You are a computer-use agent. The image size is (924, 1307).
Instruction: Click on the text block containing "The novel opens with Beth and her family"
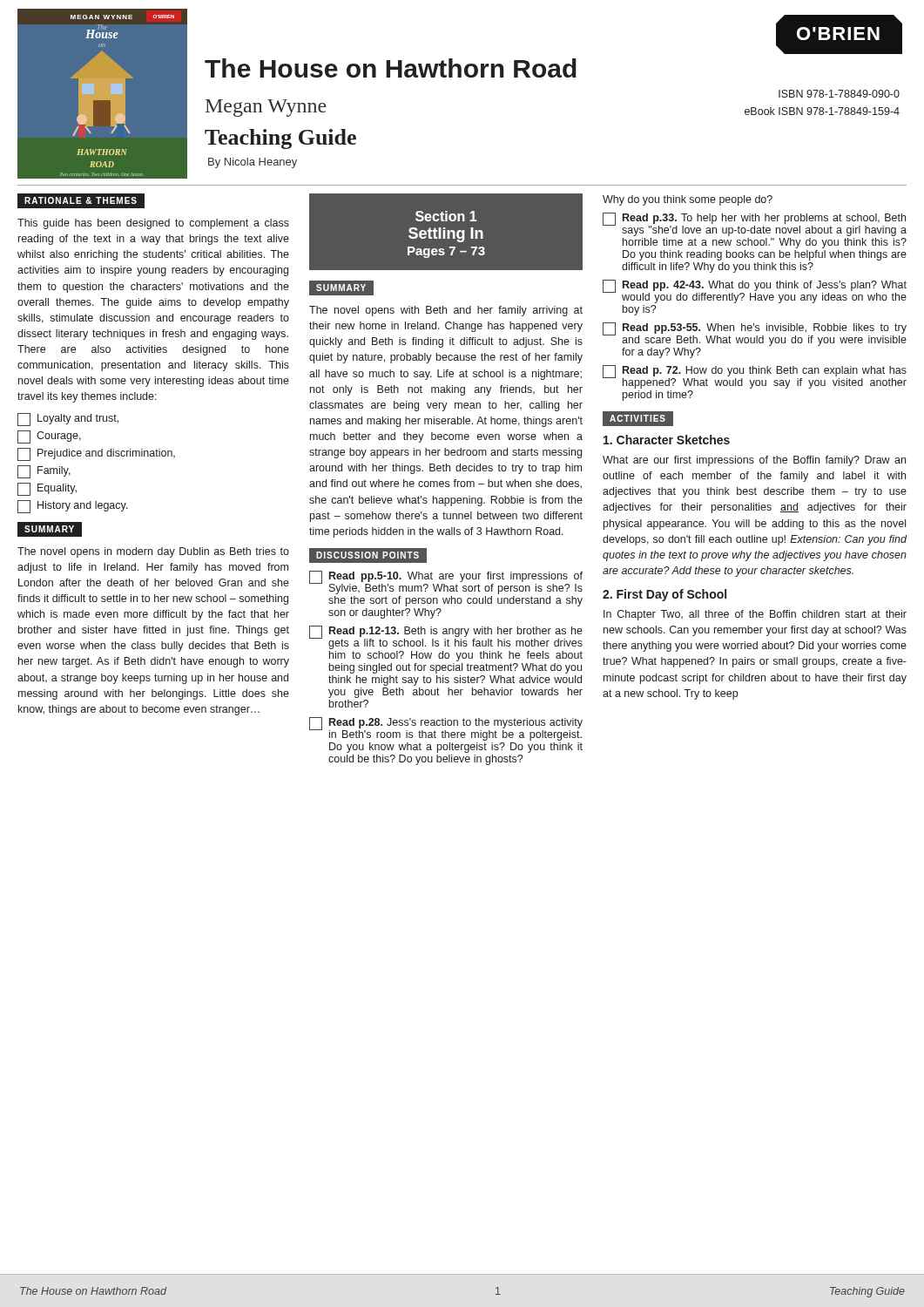[446, 421]
